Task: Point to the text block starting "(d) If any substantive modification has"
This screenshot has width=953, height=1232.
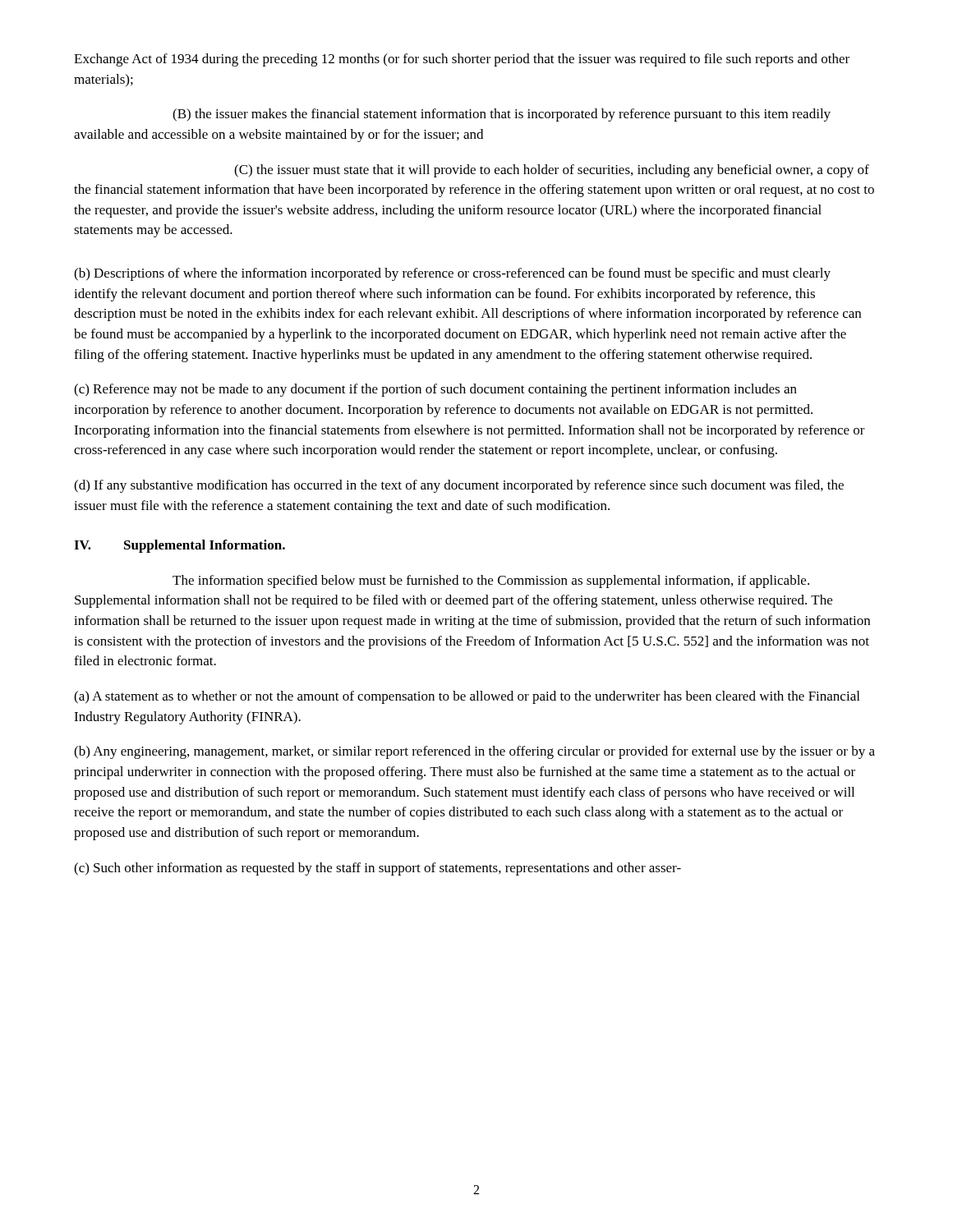Action: (459, 495)
